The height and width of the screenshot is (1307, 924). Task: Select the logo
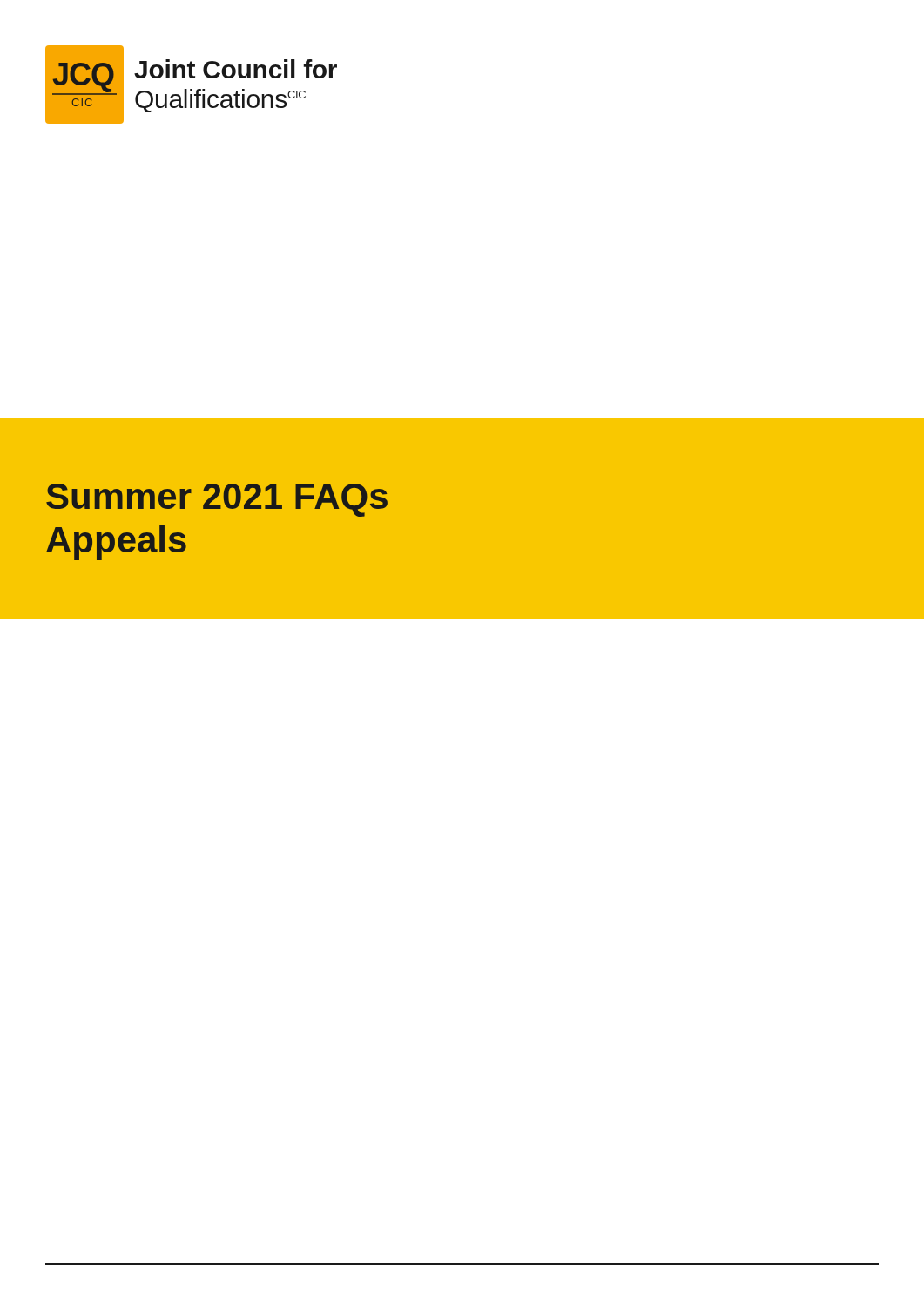191,85
